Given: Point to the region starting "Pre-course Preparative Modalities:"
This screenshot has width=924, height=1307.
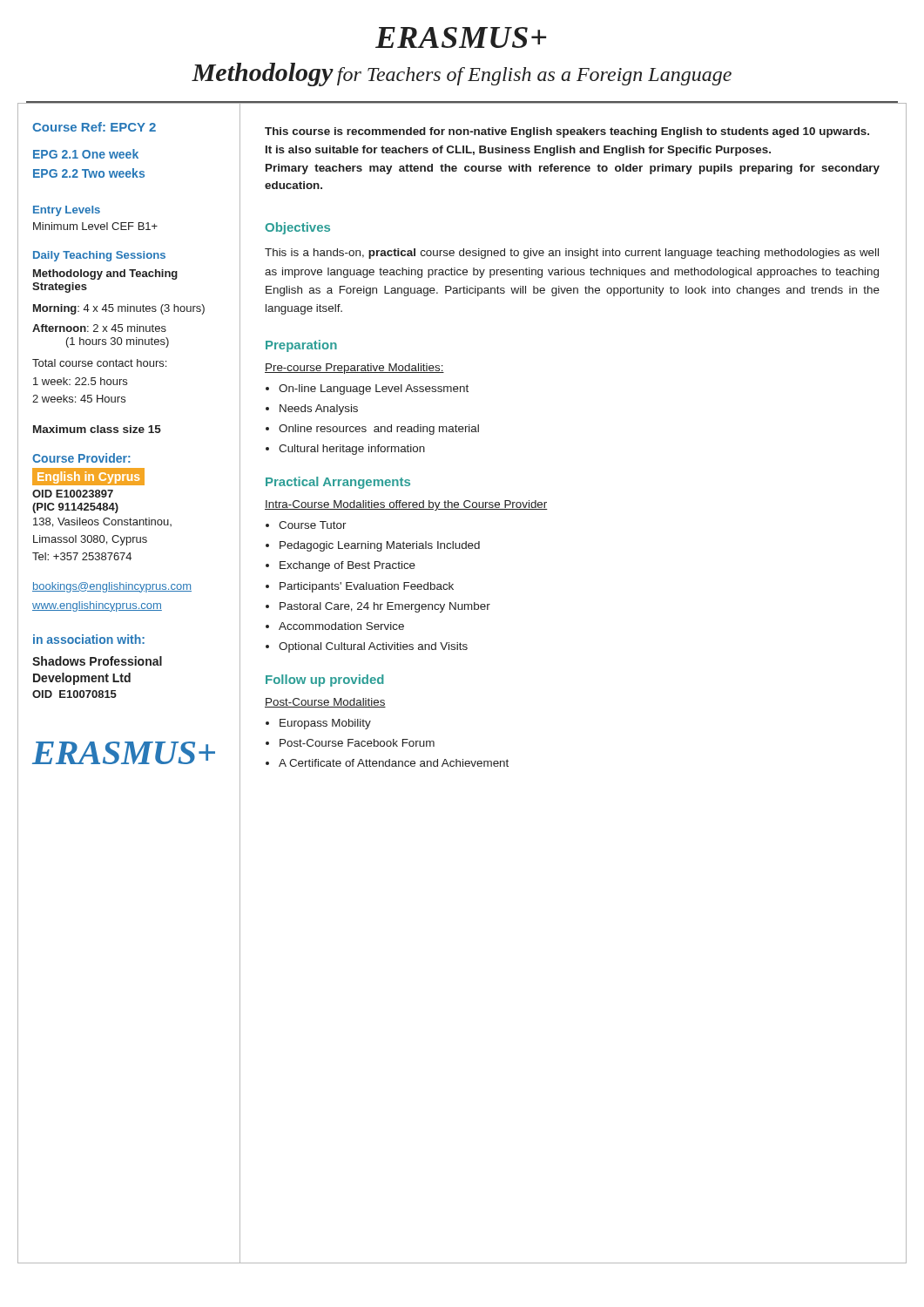Looking at the screenshot, I should point(354,369).
